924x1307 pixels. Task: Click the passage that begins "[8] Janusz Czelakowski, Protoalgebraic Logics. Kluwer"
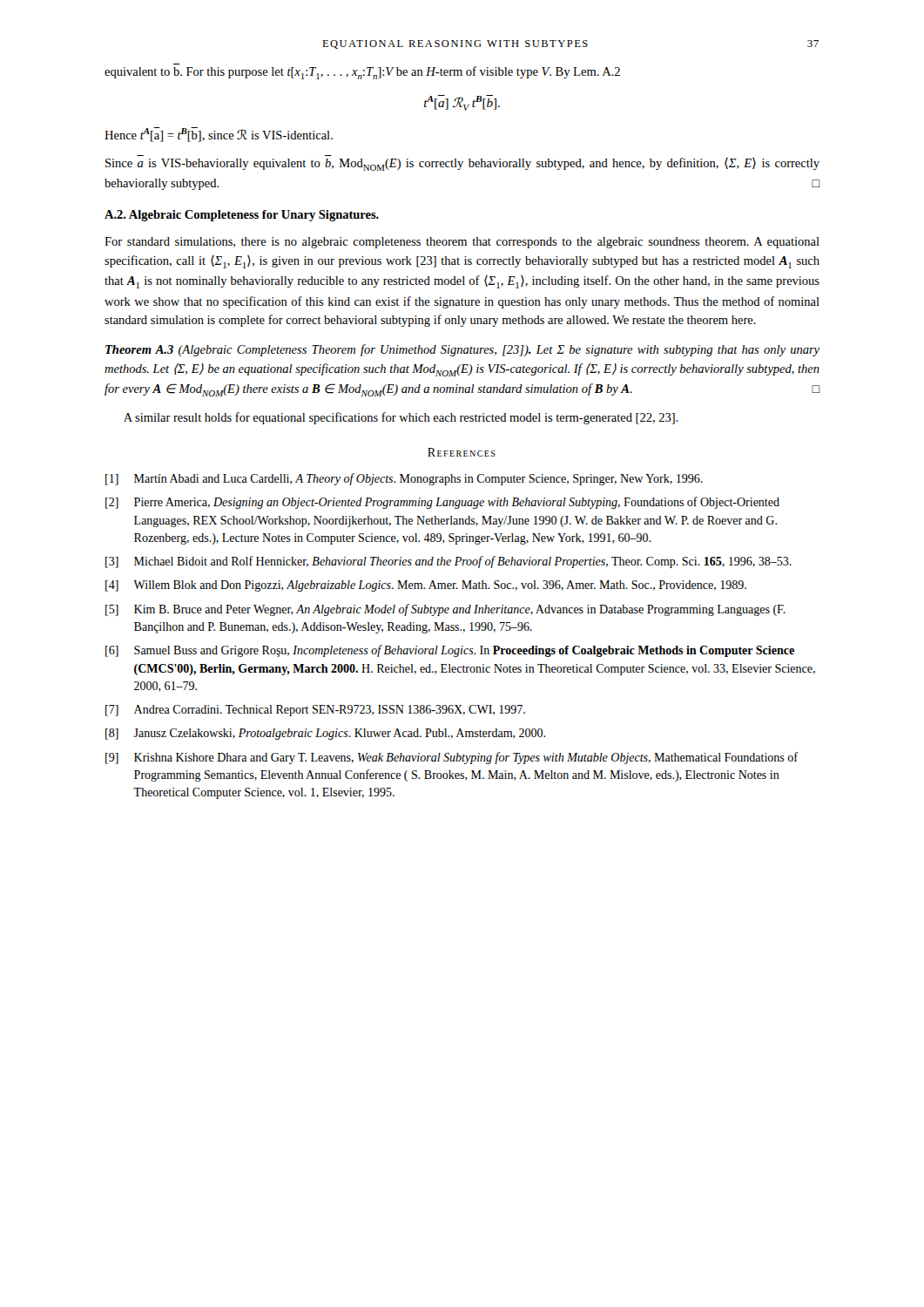click(462, 734)
